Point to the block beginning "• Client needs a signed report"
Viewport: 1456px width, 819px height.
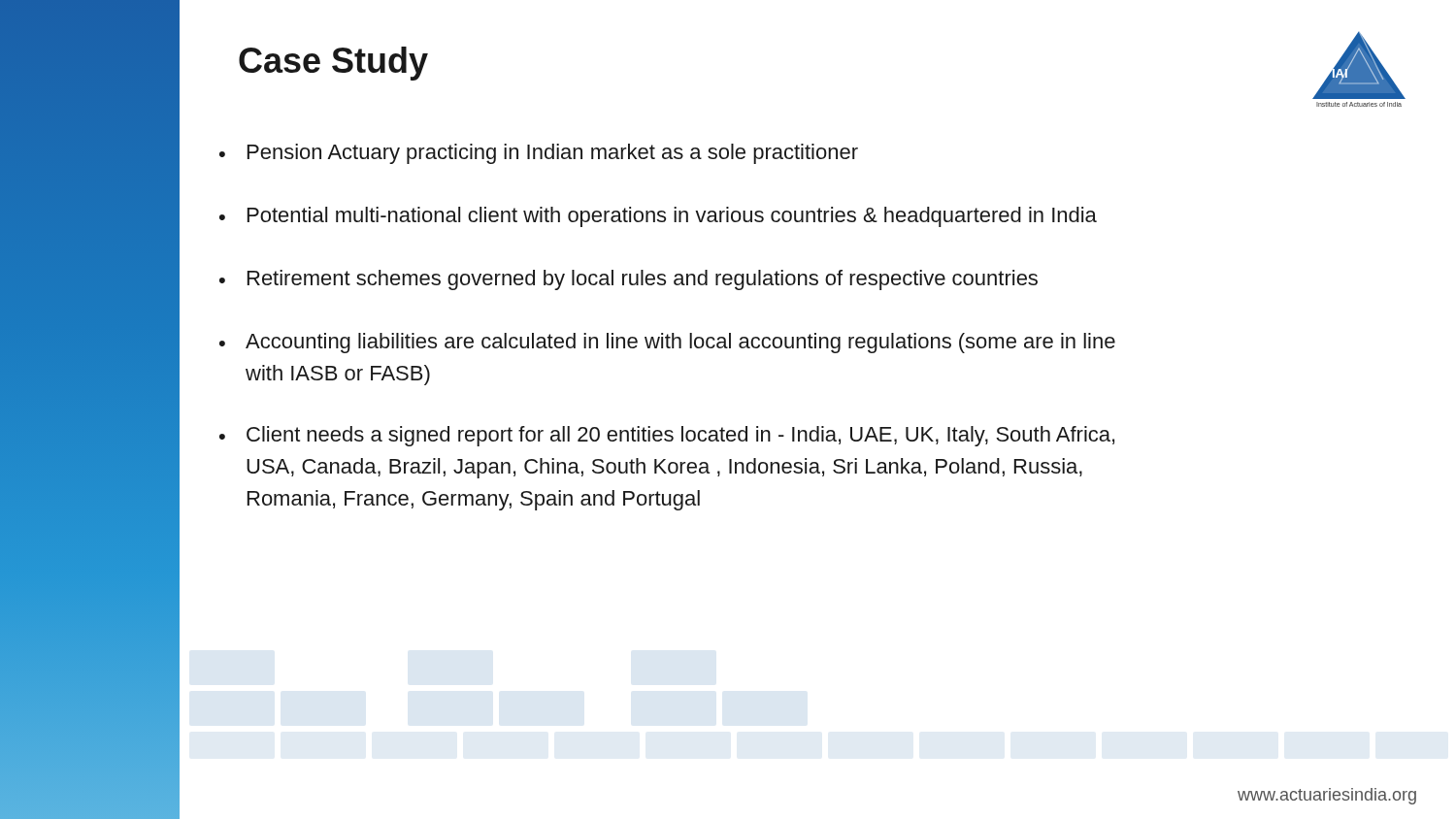click(x=810, y=466)
